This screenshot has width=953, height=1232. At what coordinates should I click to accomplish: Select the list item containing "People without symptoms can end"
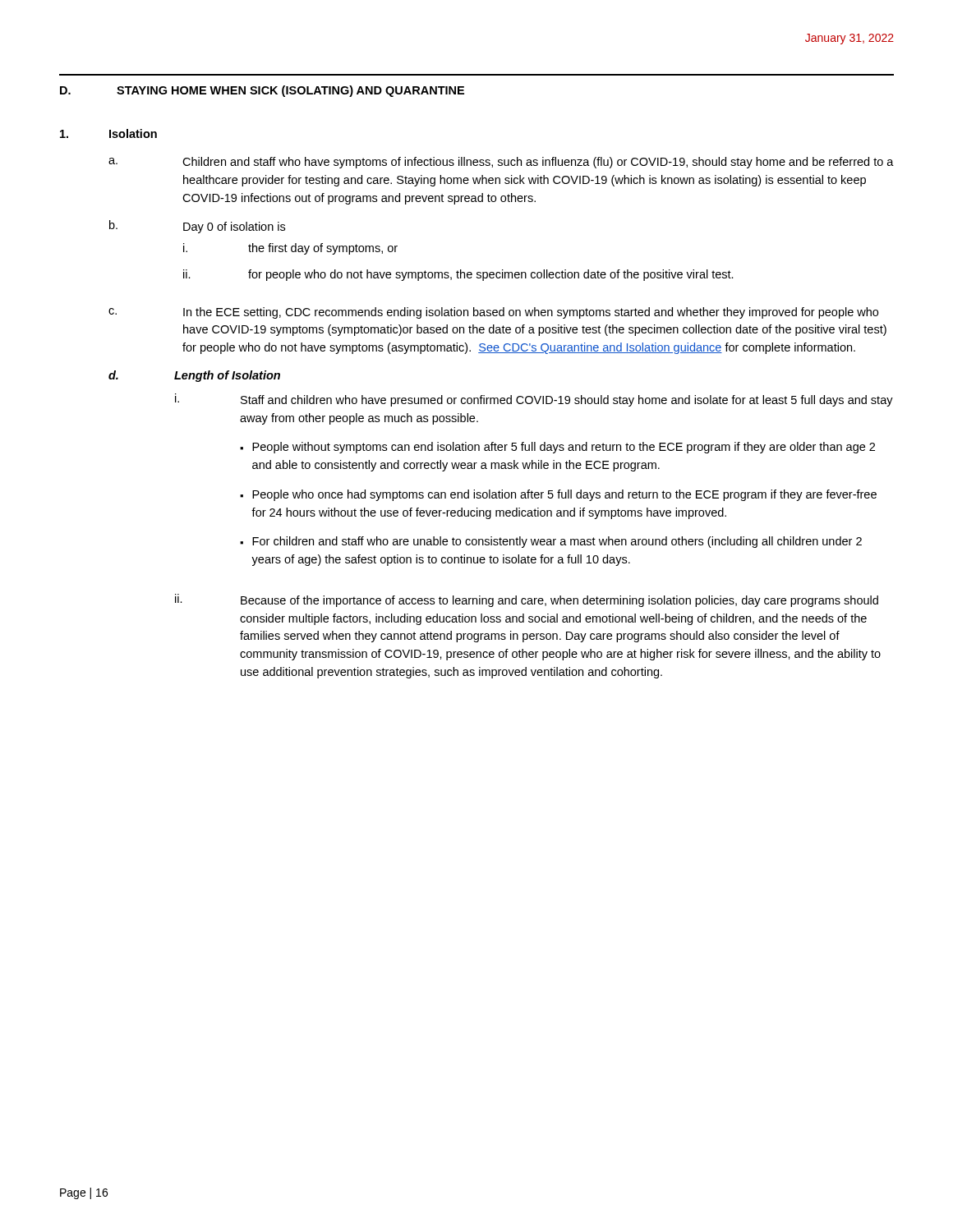click(573, 457)
